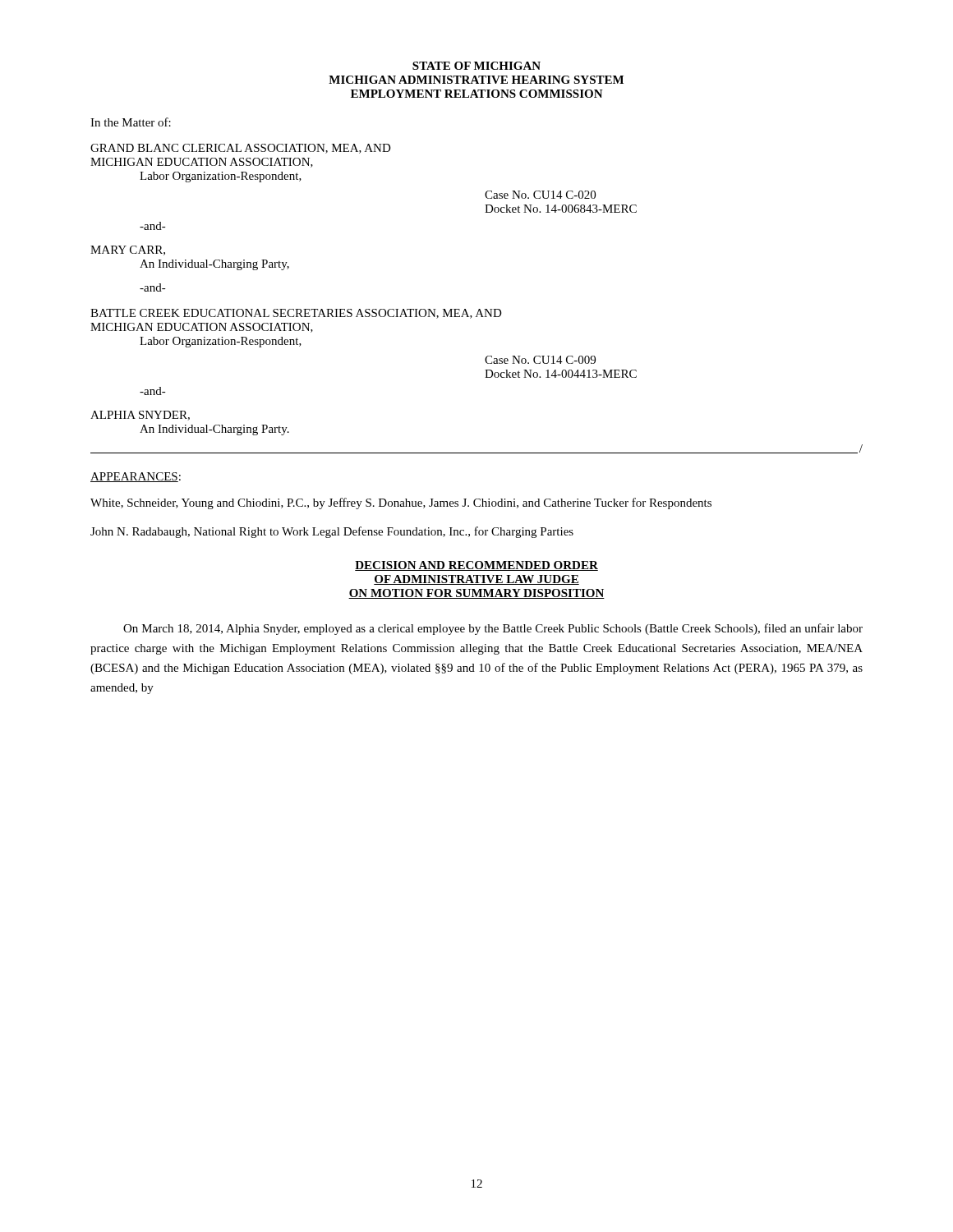The image size is (953, 1232).
Task: Locate the text block that says "John N. Radabaugh, National Right to Work Legal"
Action: (x=332, y=531)
